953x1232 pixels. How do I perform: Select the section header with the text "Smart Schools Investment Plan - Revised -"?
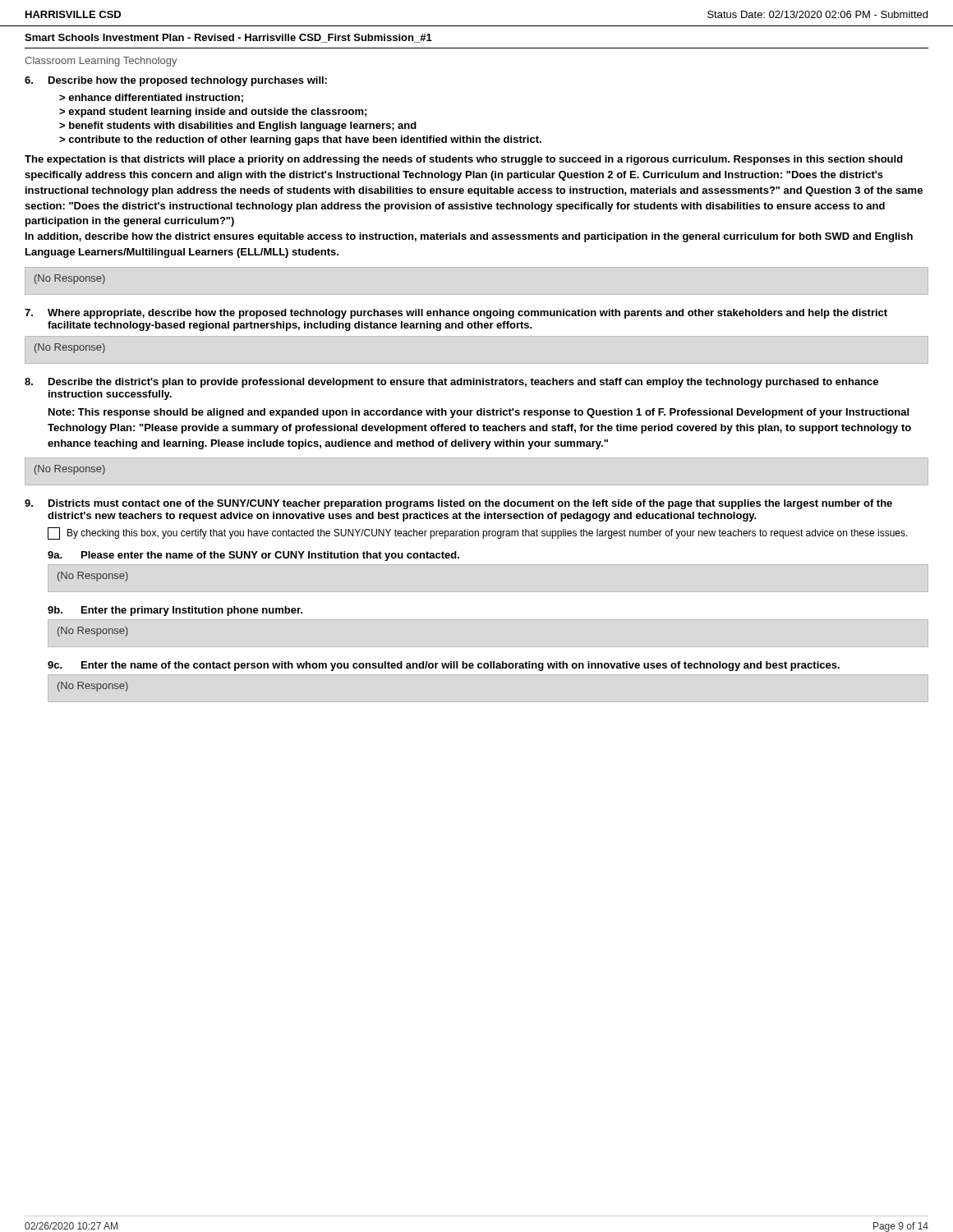[x=228, y=37]
